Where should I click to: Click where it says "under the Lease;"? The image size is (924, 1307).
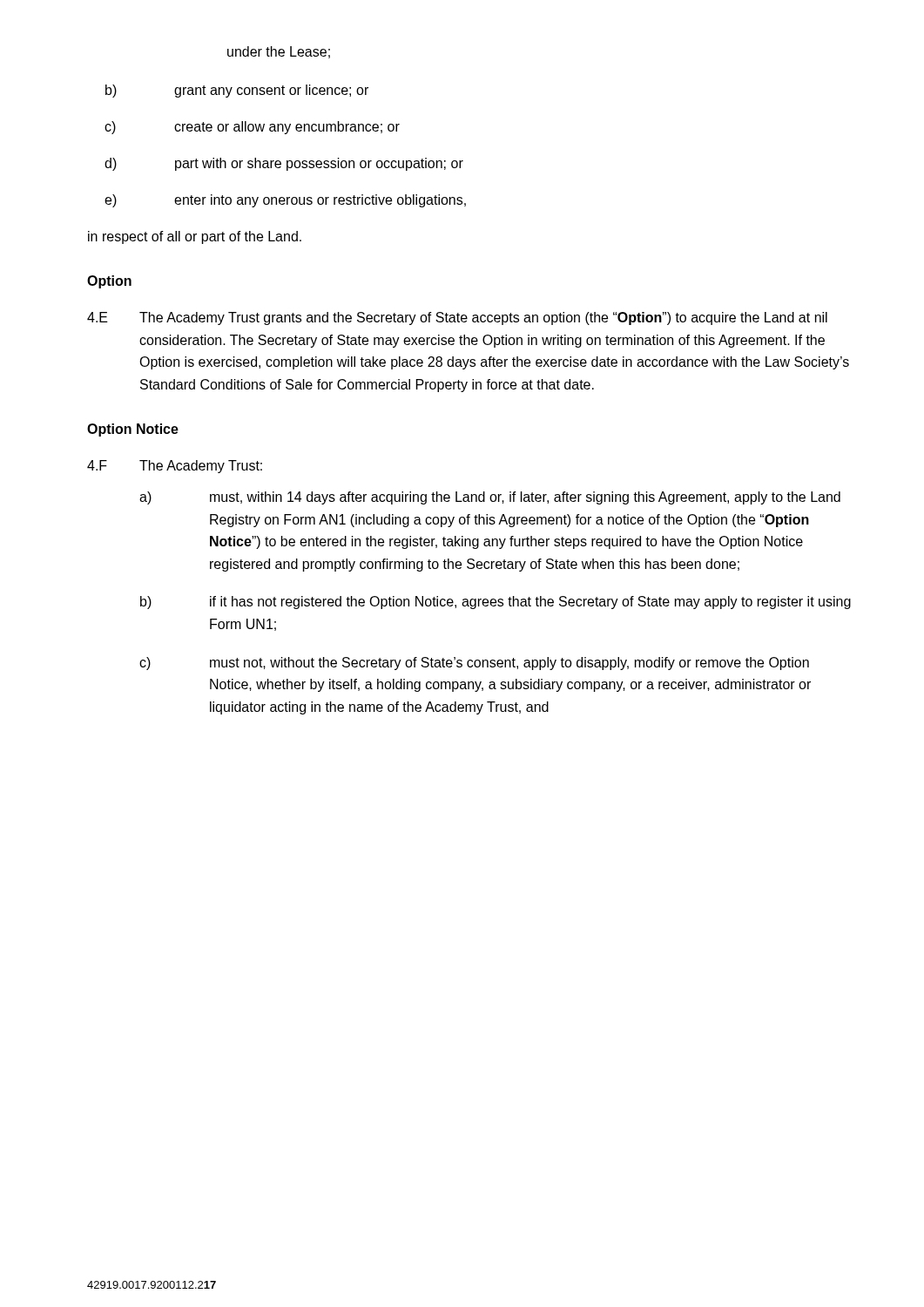point(279,52)
